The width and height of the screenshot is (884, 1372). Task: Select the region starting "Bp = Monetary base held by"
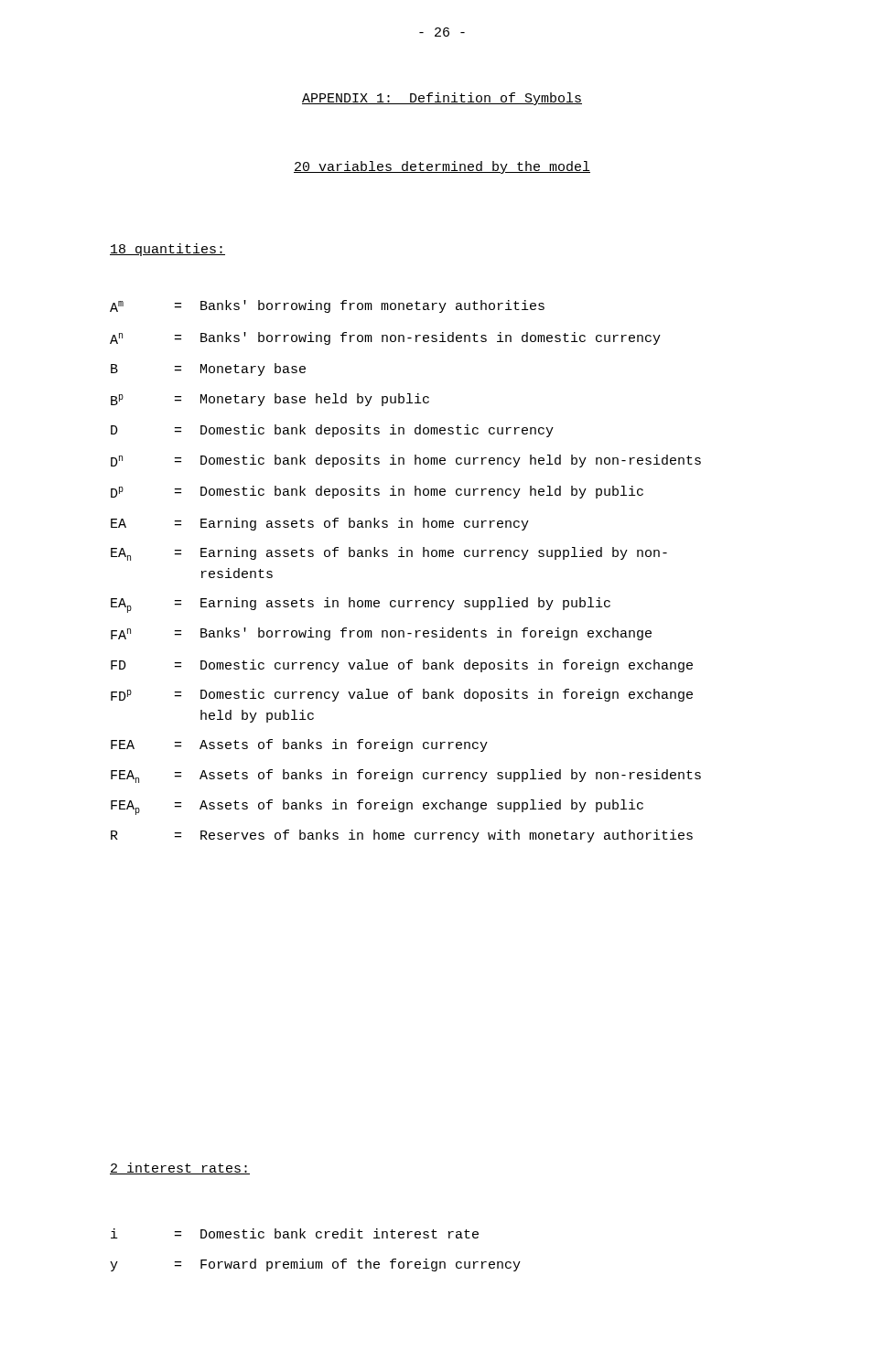pyautogui.click(x=114, y=400)
